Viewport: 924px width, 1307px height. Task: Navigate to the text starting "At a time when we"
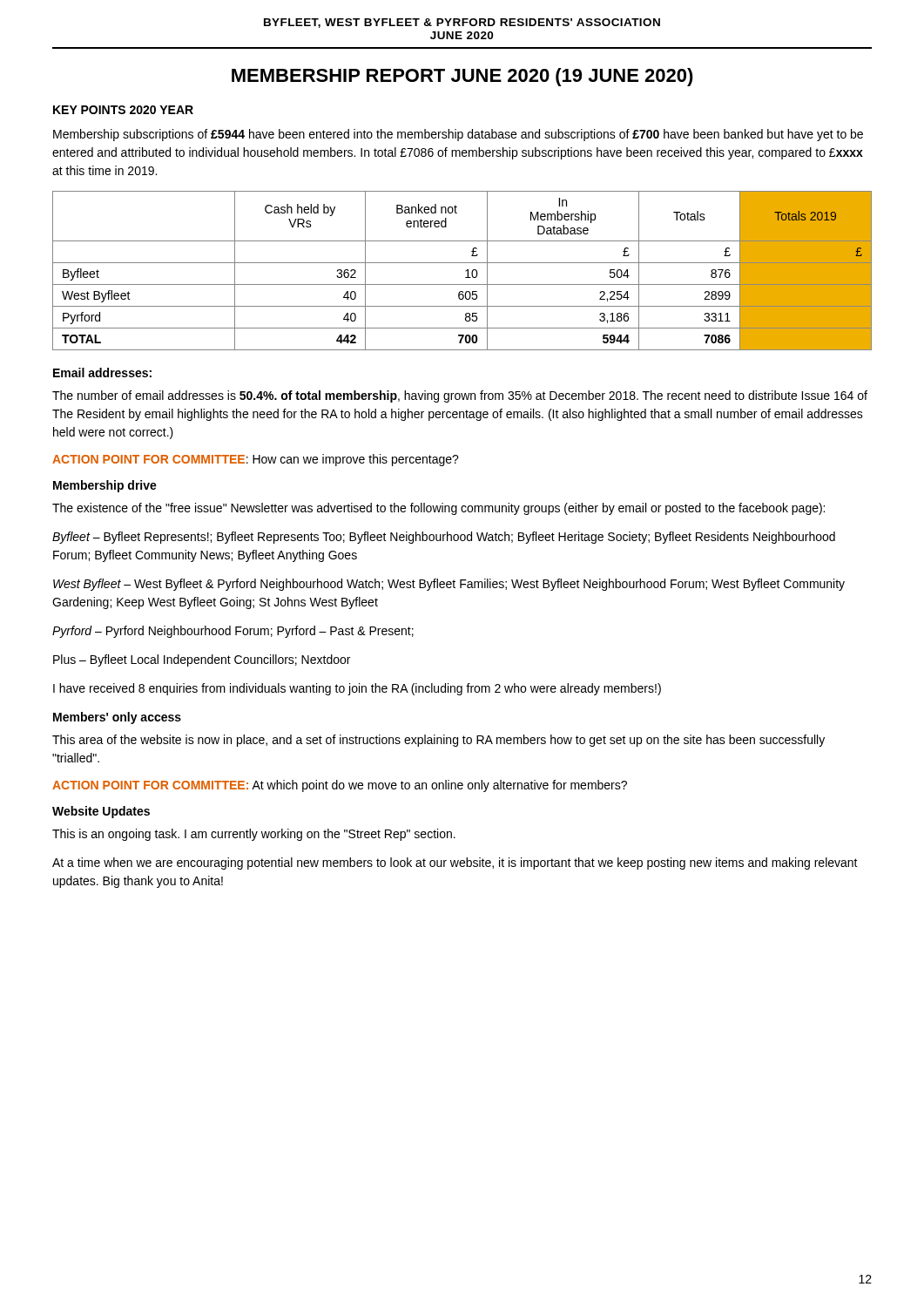[x=455, y=872]
